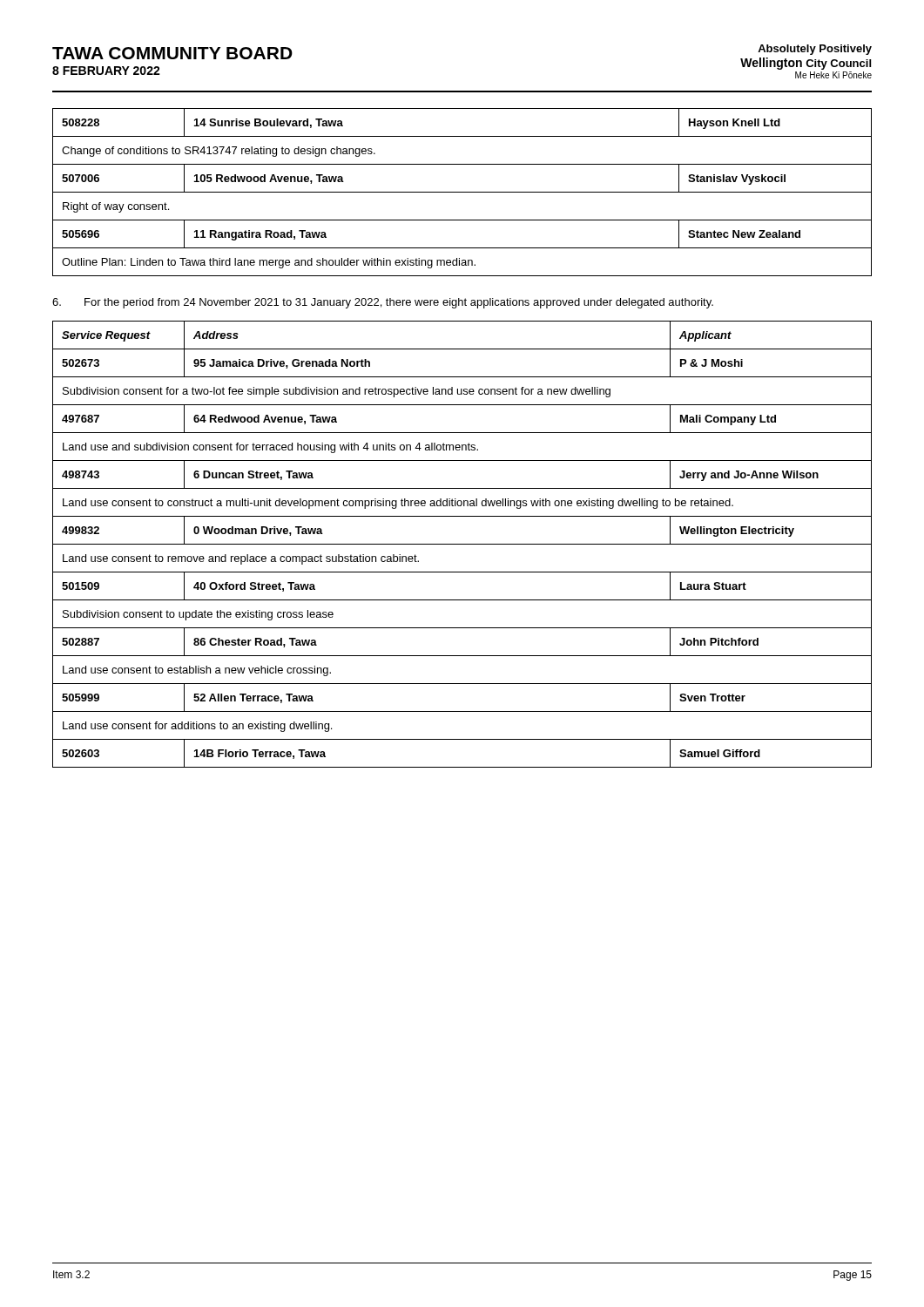Locate the table with the text "14 Sunrise Boulevard,"

[x=462, y=192]
